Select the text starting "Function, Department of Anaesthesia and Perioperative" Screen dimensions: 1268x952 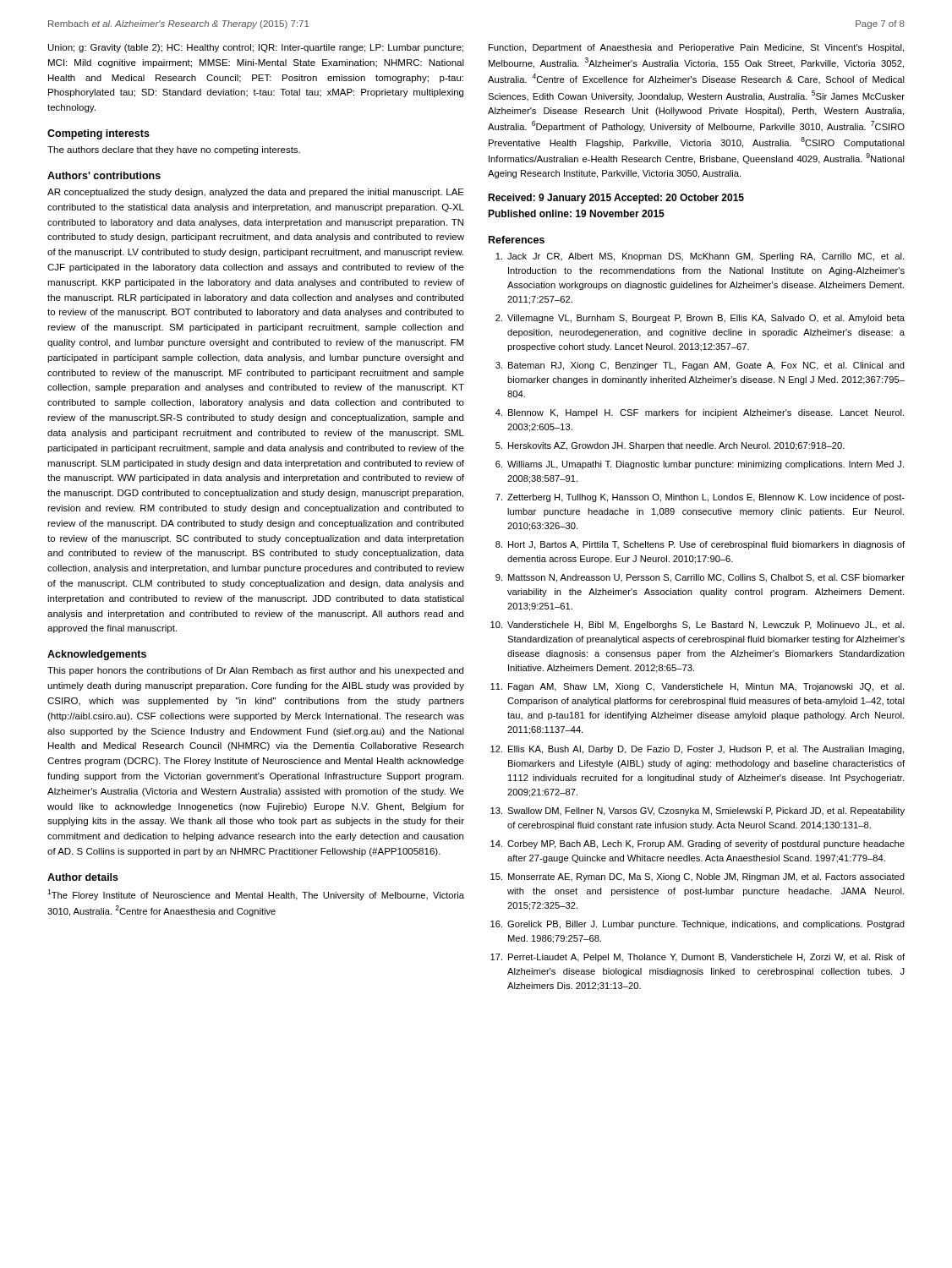696,110
